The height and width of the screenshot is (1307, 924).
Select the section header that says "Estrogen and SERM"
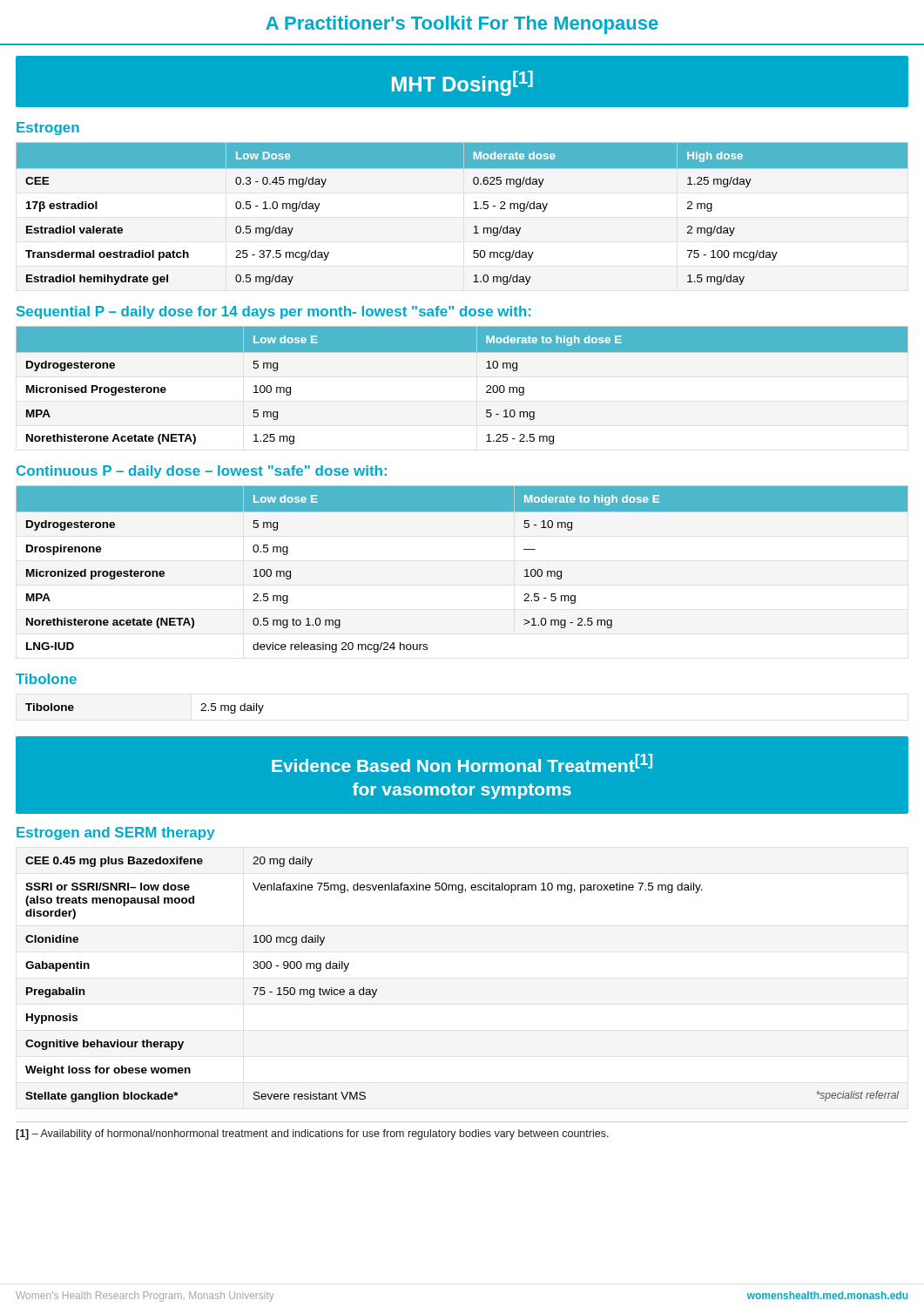coord(115,832)
